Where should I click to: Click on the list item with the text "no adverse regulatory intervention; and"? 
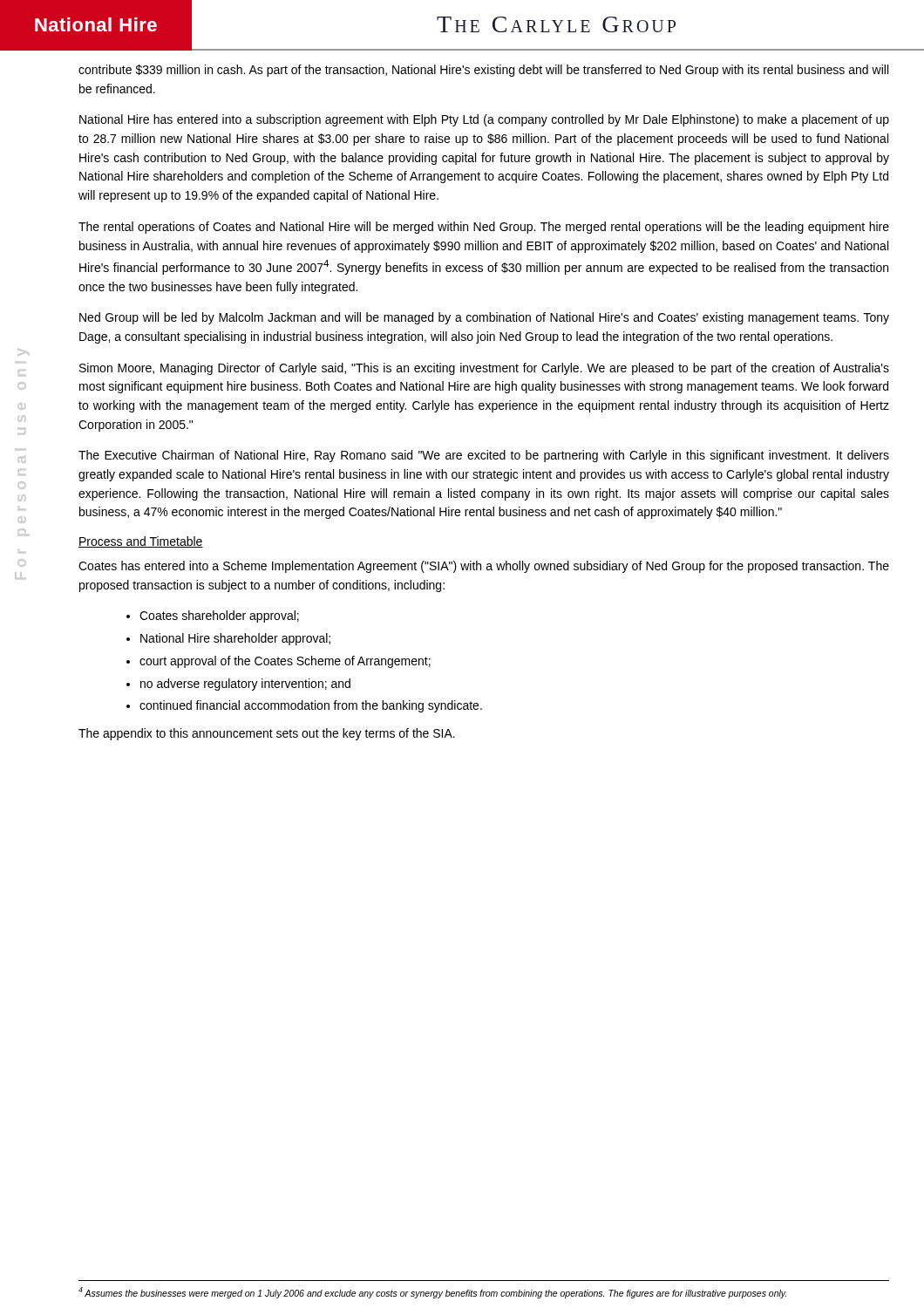click(x=245, y=683)
